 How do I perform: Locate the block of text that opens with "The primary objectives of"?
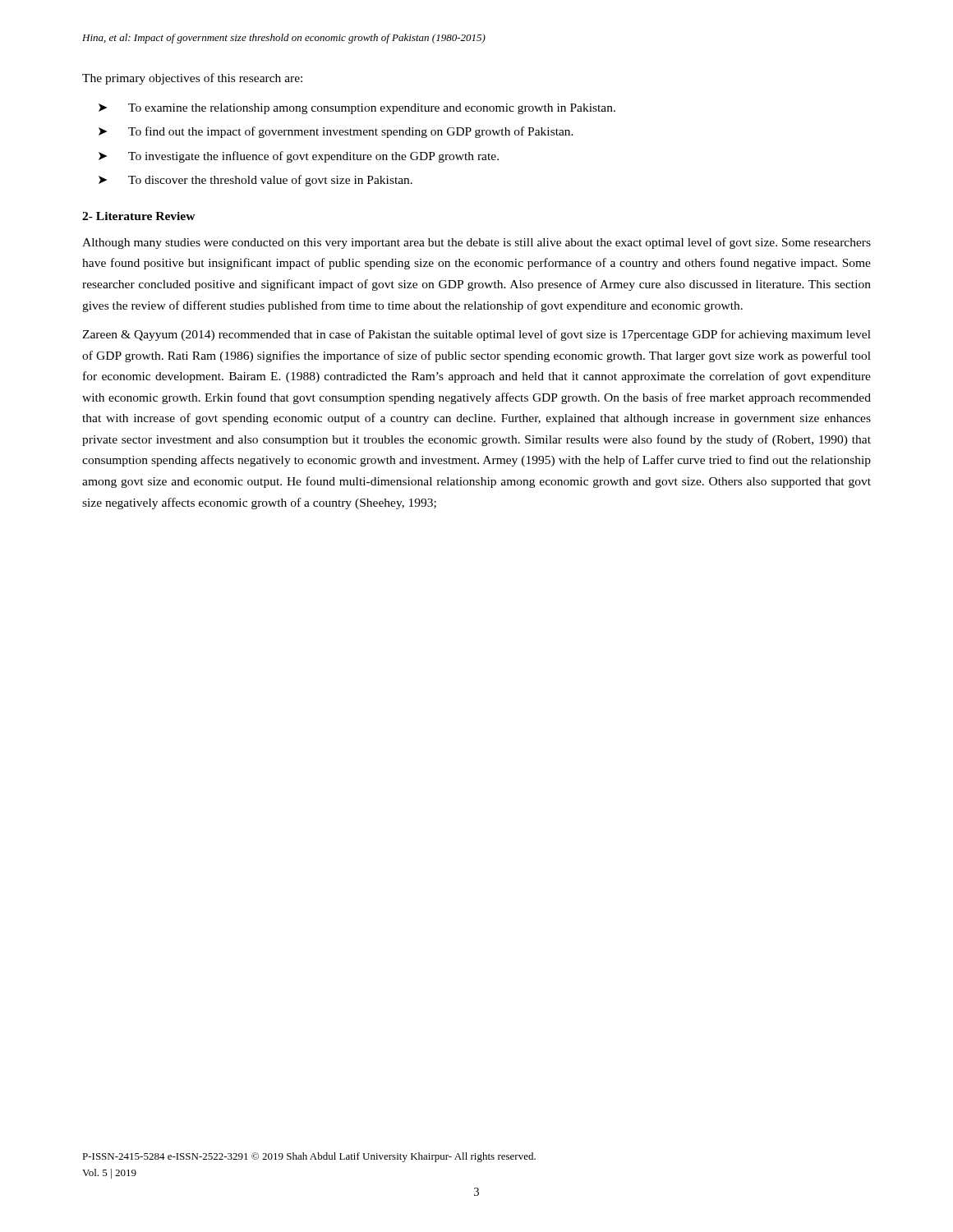click(193, 78)
